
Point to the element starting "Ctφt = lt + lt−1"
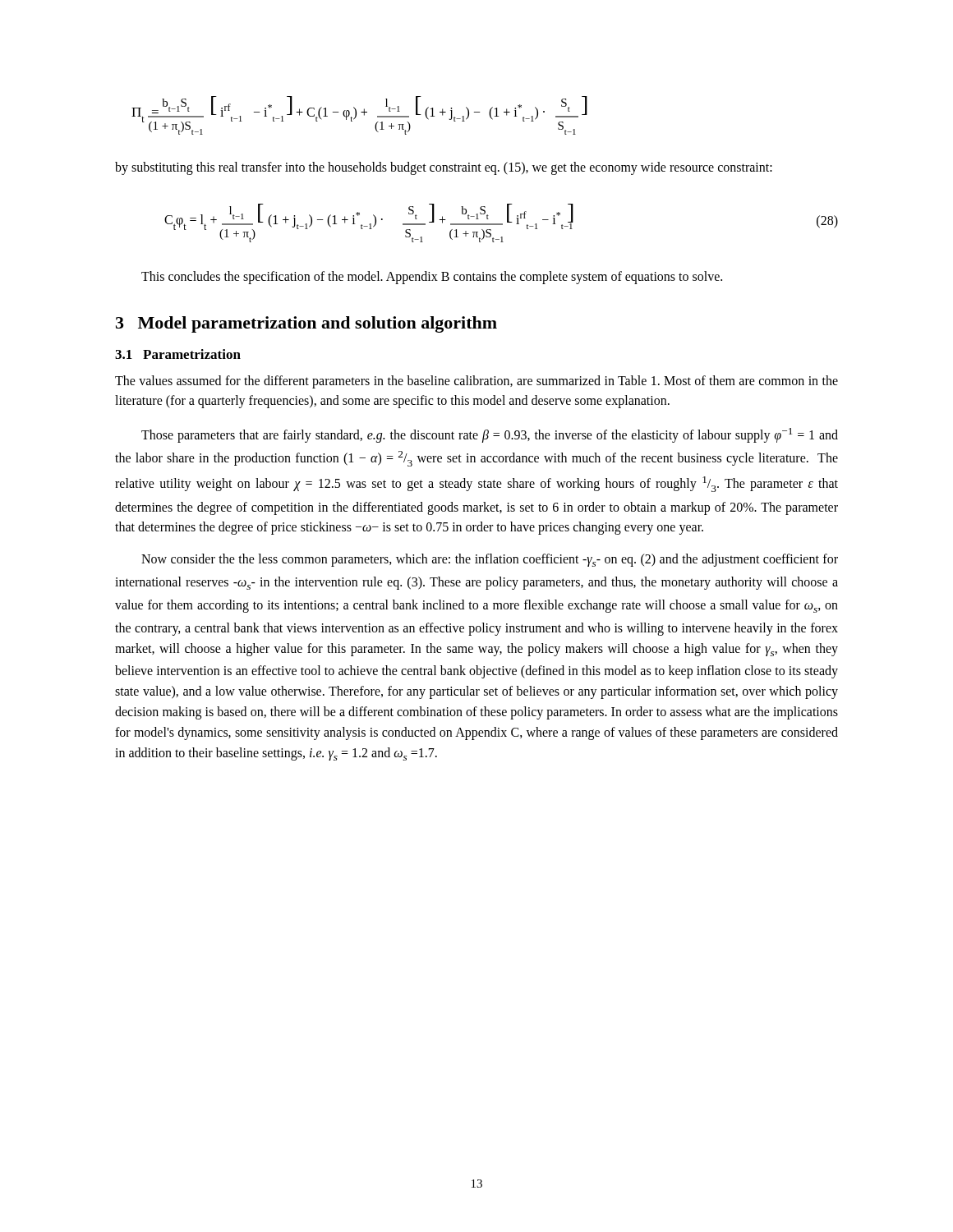tap(501, 219)
